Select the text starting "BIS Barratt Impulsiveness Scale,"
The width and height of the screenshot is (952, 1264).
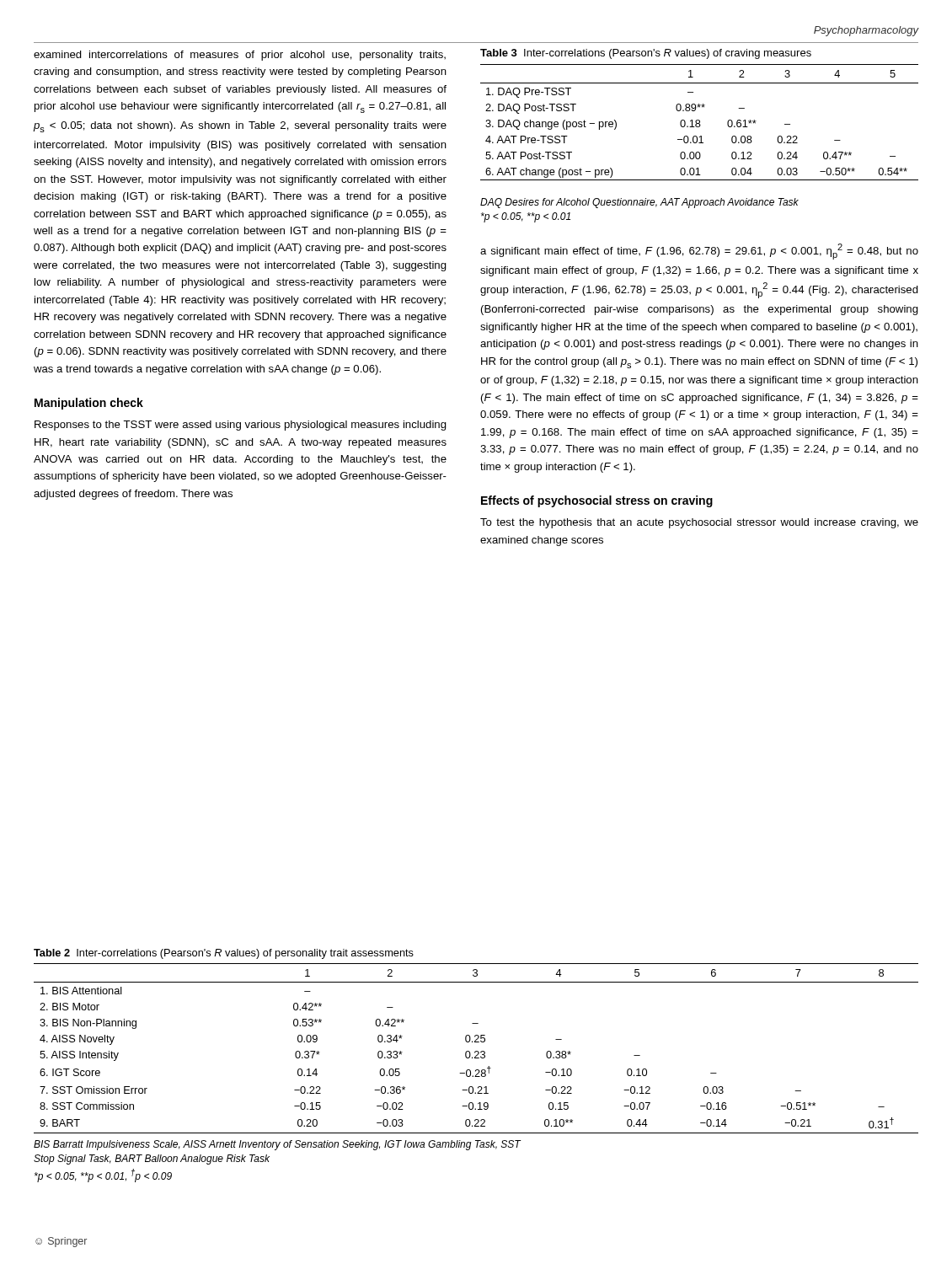click(x=277, y=1160)
